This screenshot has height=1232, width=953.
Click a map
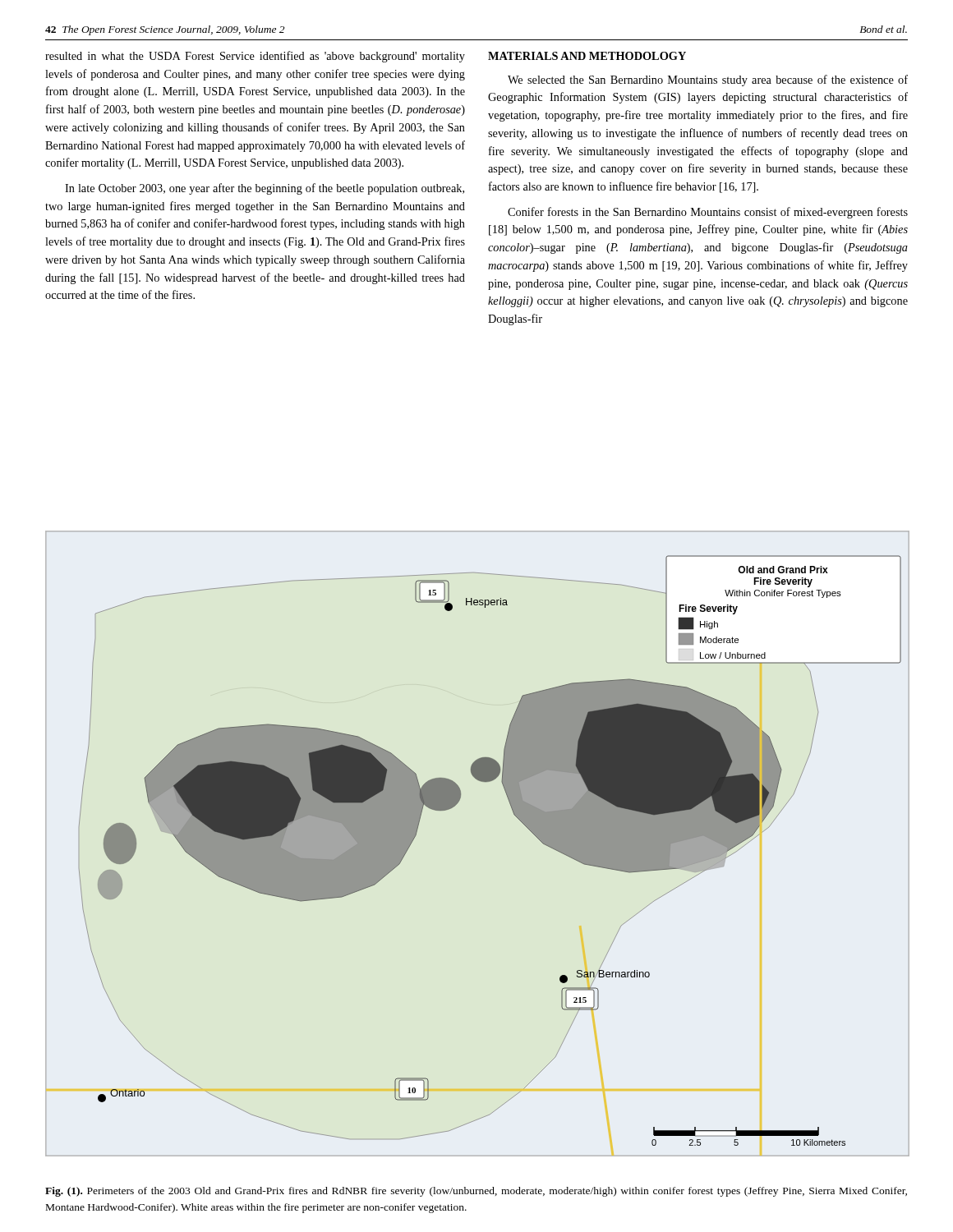click(476, 843)
